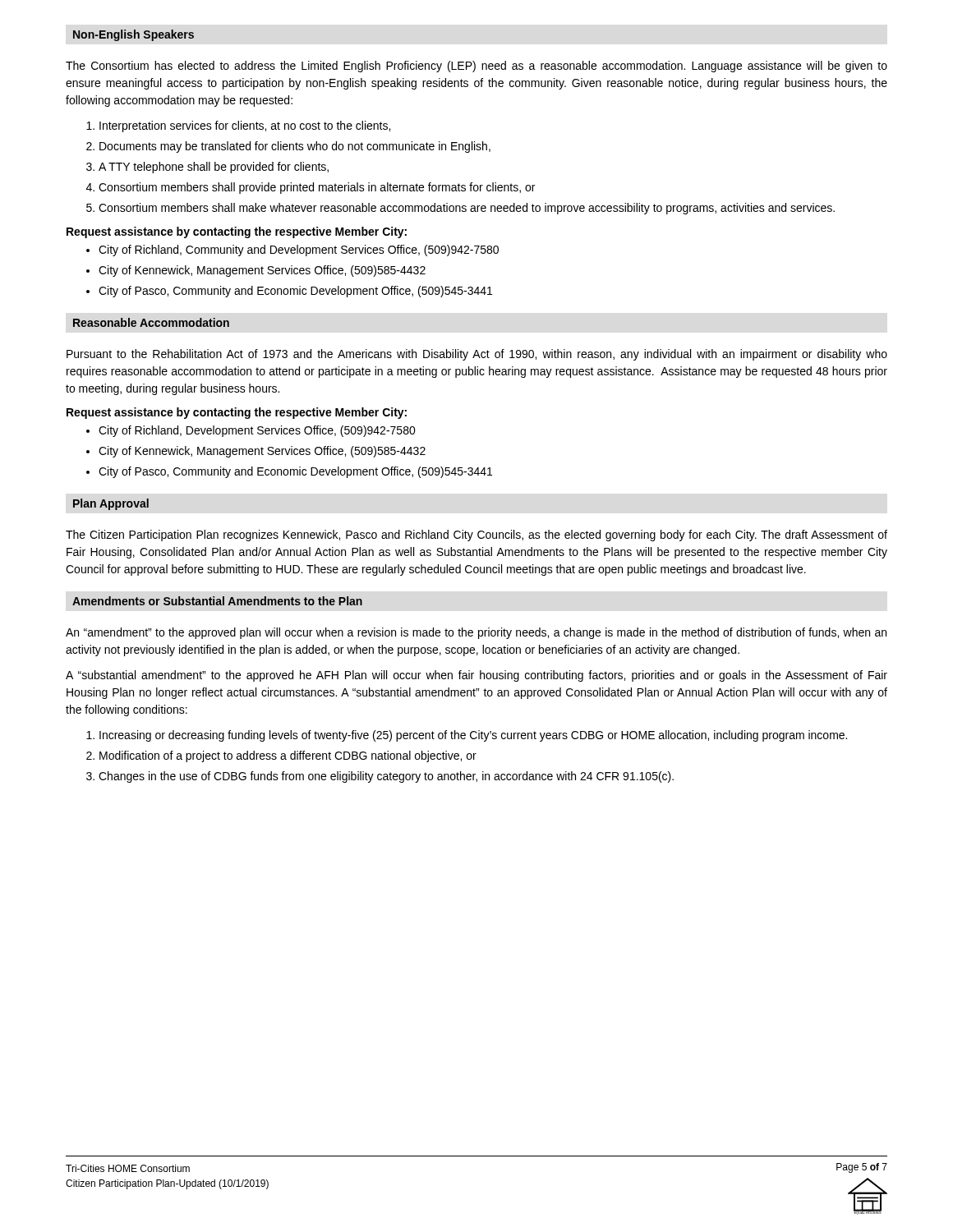Locate the text block that reads "The Consortium has elected to address the Limited"
The height and width of the screenshot is (1232, 953).
point(476,83)
